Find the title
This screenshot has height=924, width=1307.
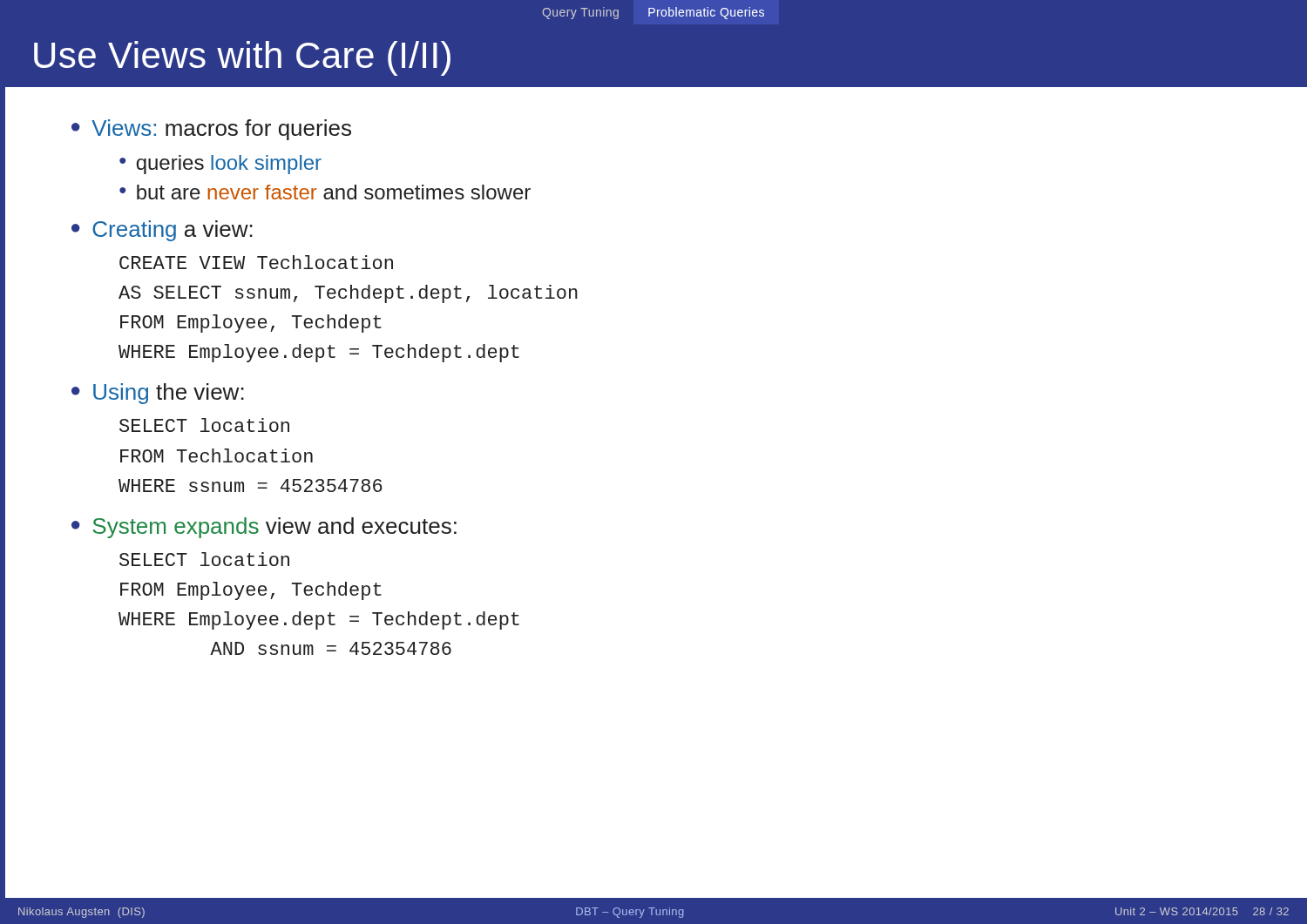point(242,56)
